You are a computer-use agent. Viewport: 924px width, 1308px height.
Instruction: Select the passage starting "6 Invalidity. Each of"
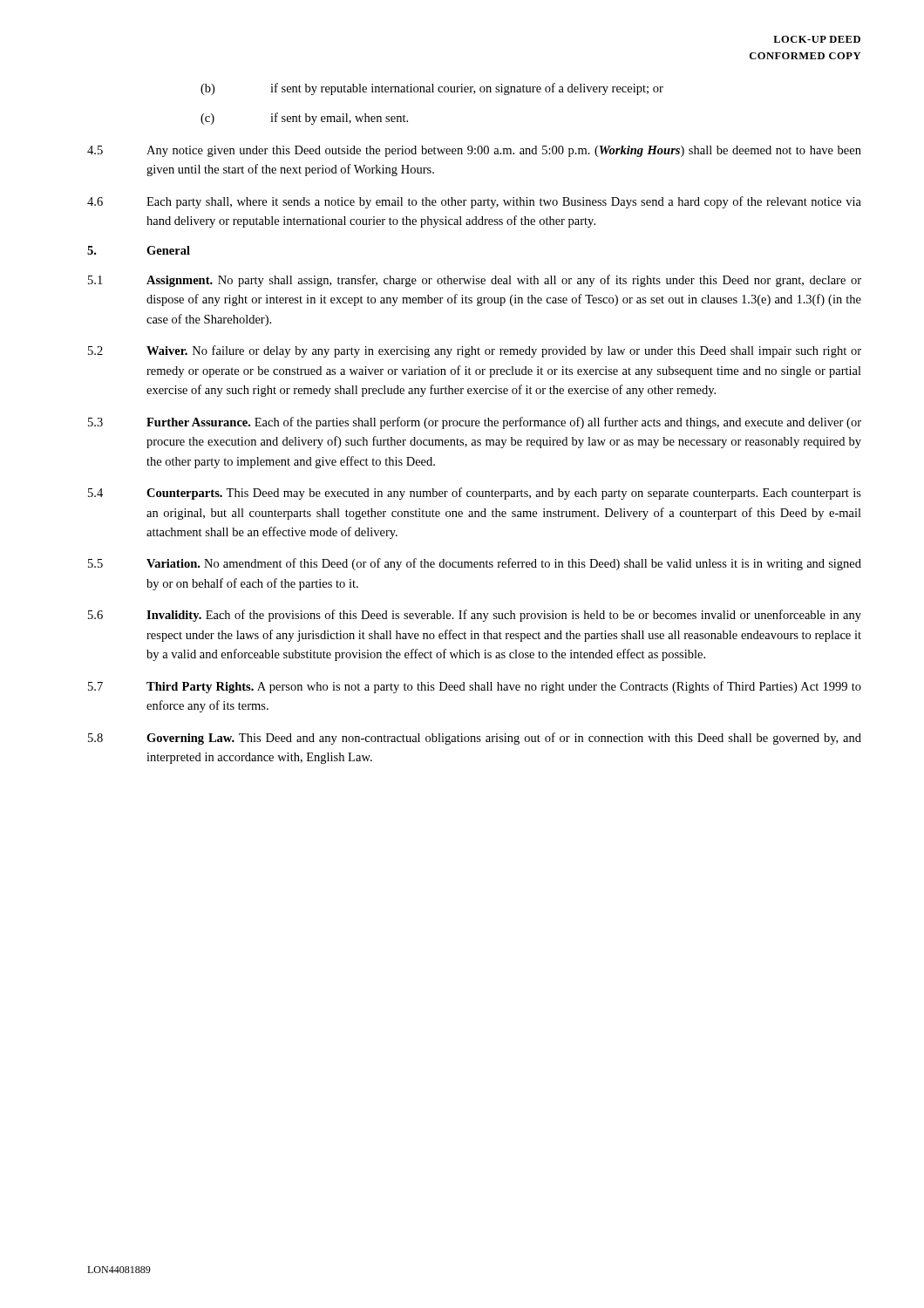[x=474, y=635]
